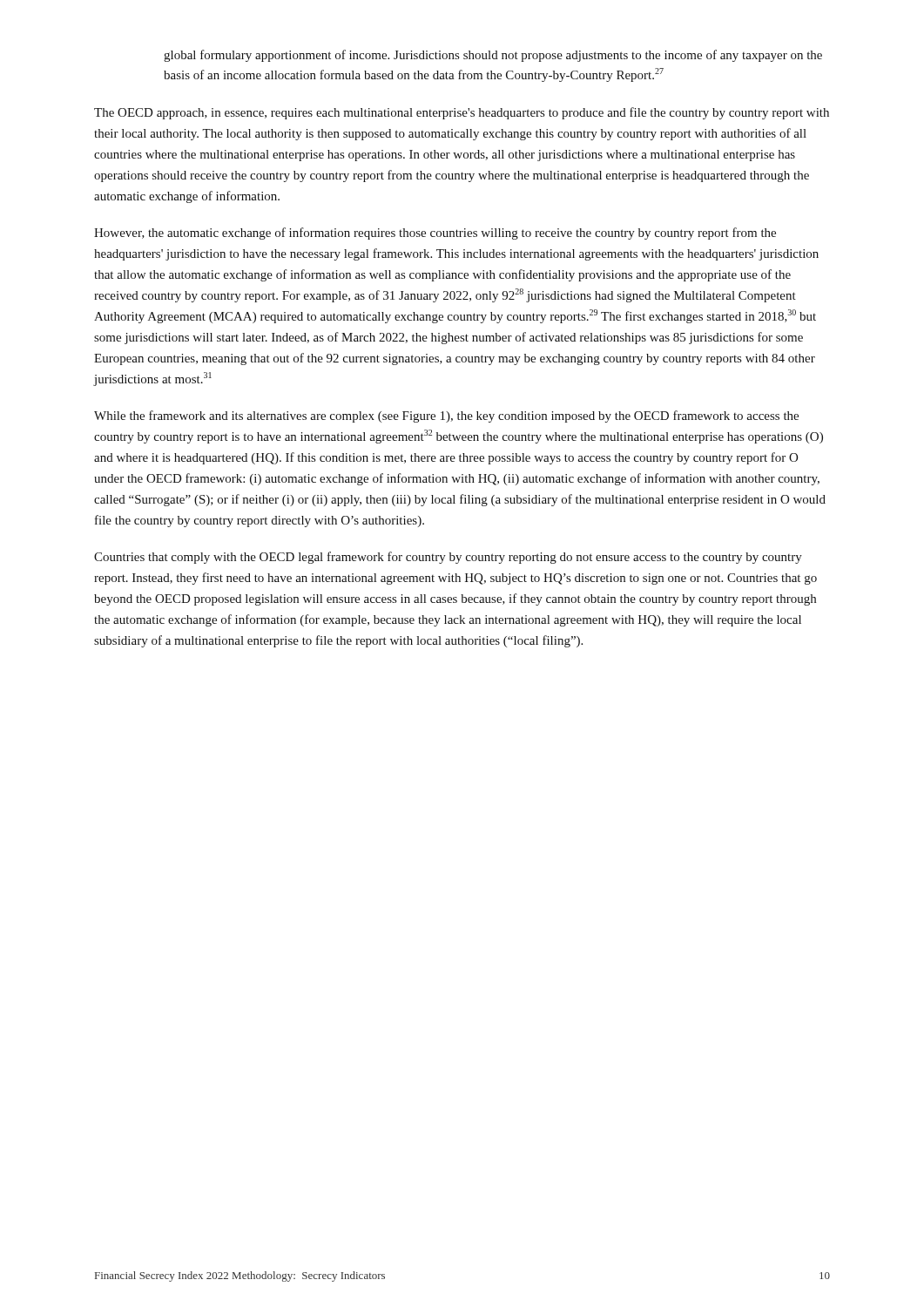Navigate to the element starting "global formulary apportionment of income. Jurisdictions should not"
Viewport: 924px width, 1307px height.
[x=497, y=66]
